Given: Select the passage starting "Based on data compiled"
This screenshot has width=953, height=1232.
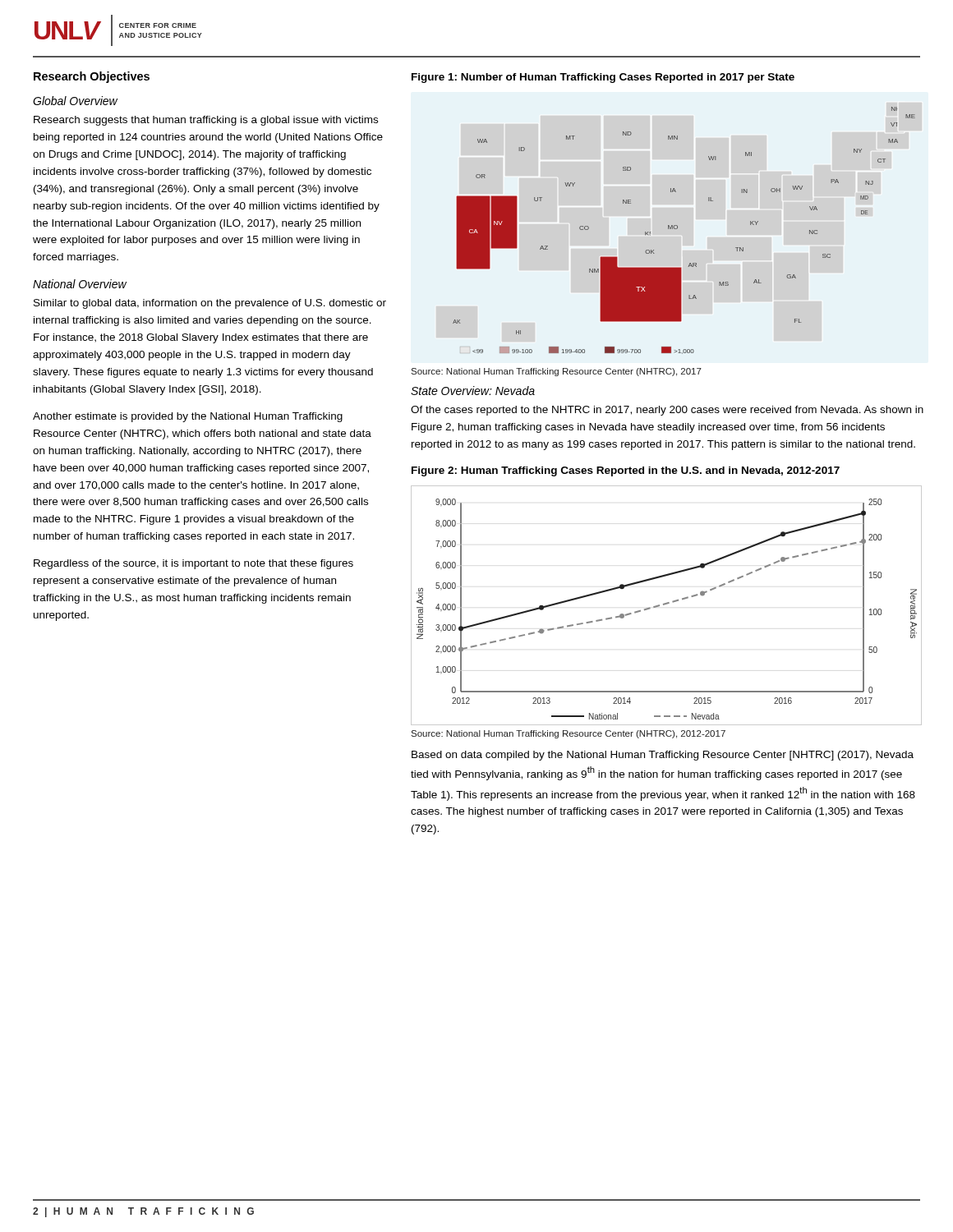Looking at the screenshot, I should pyautogui.click(x=663, y=791).
